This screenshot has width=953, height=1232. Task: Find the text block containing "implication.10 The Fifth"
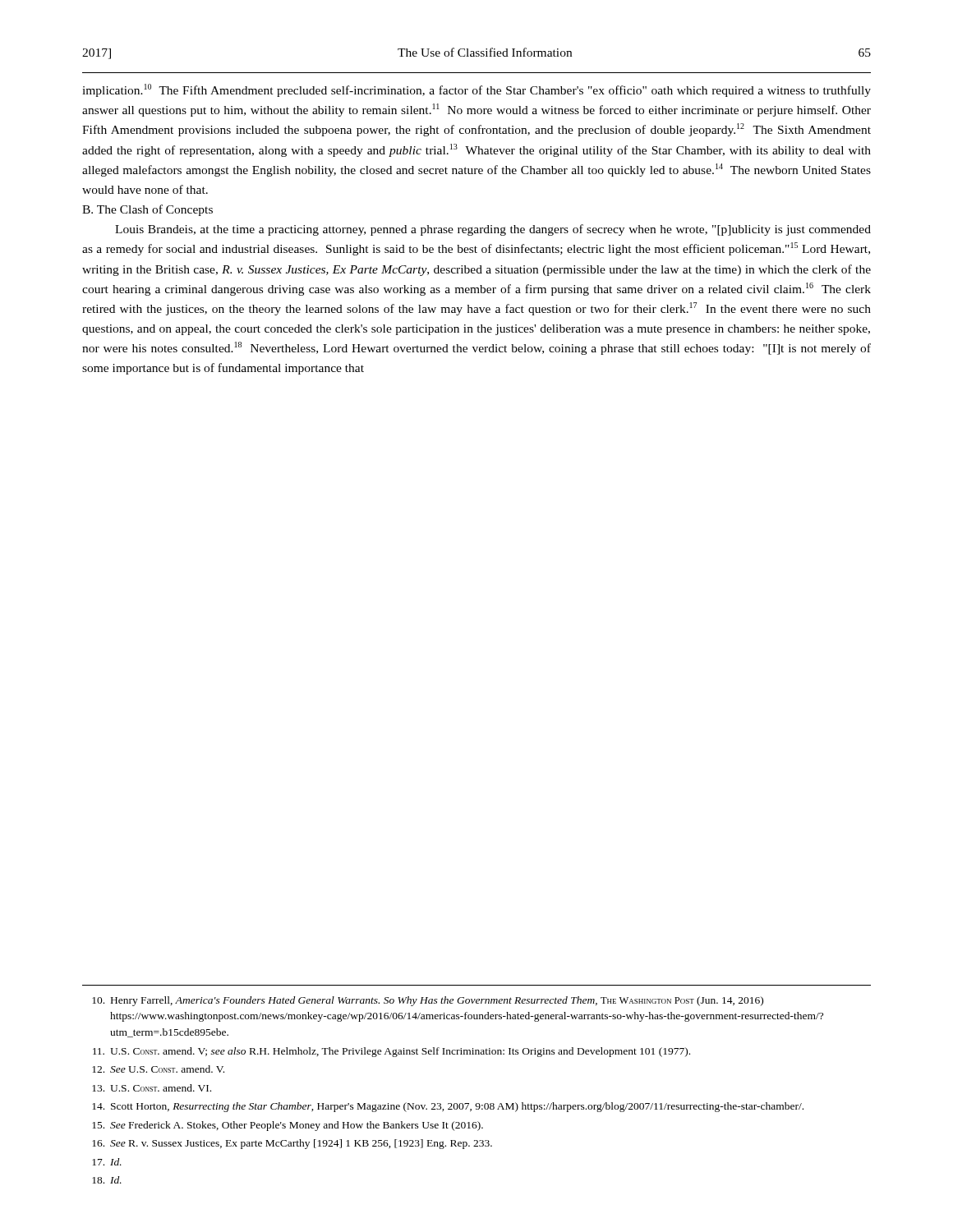tap(476, 140)
